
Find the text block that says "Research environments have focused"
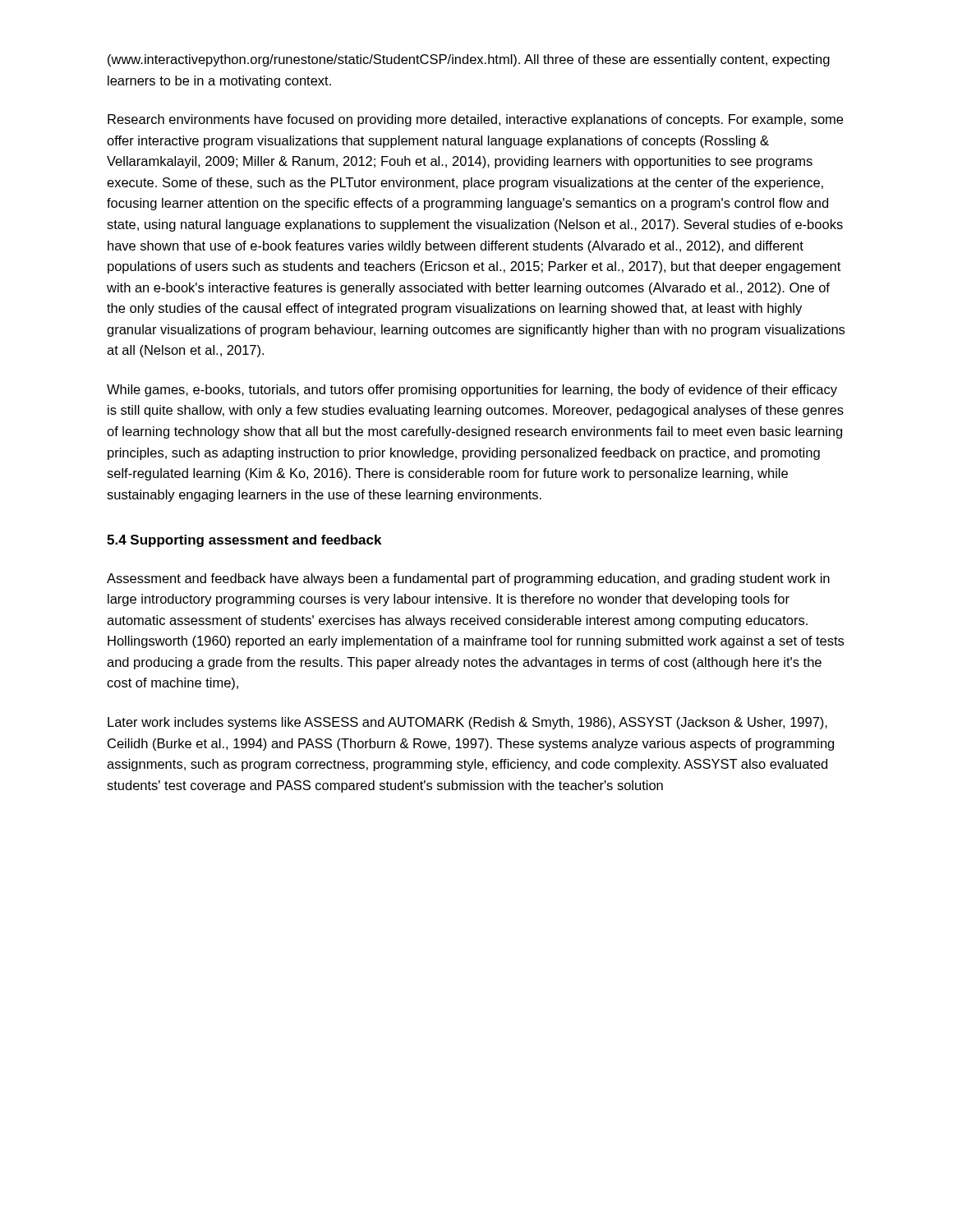point(476,235)
